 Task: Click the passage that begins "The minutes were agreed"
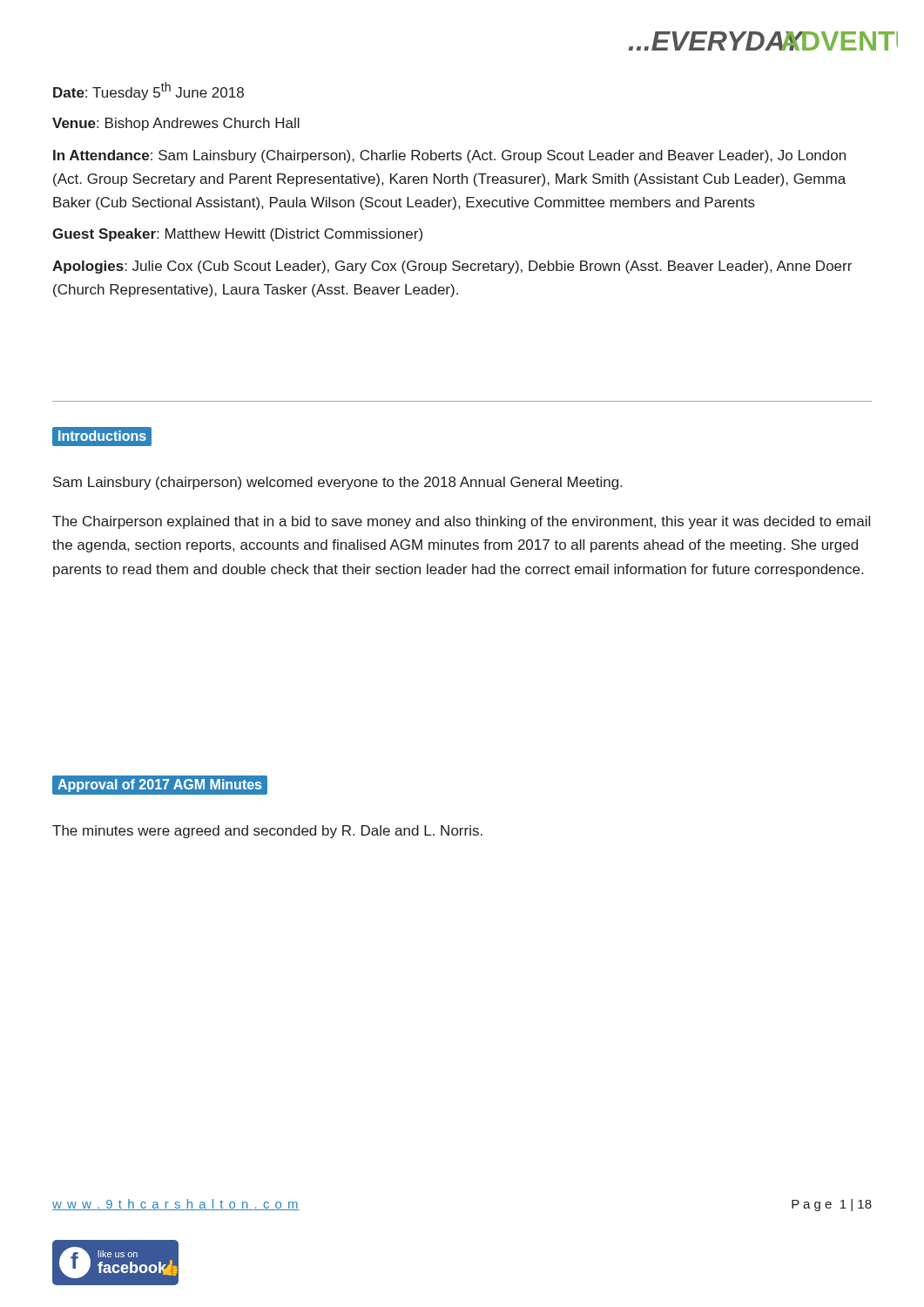tap(268, 831)
